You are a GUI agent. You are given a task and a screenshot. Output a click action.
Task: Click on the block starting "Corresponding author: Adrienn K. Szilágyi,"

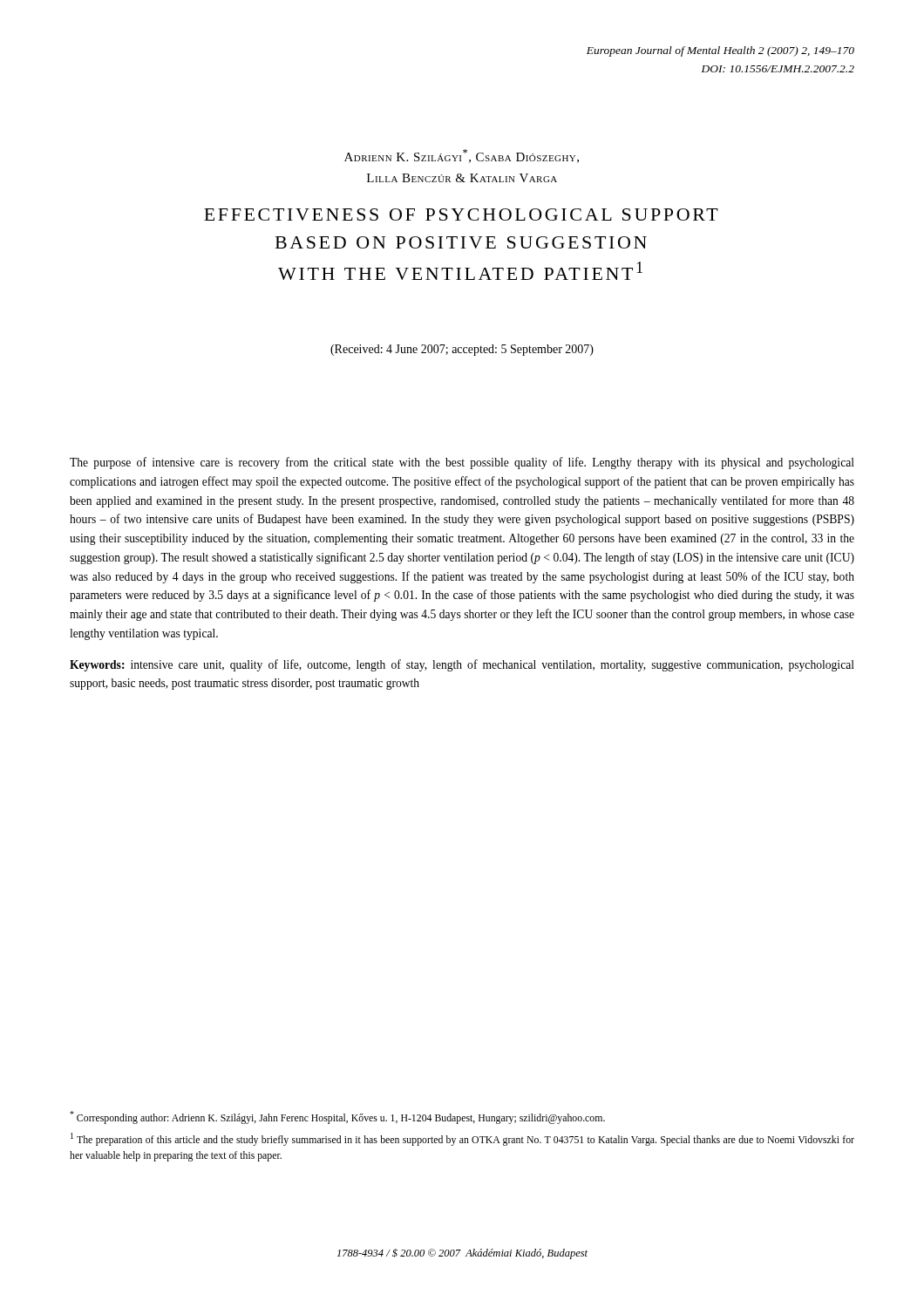pyautogui.click(x=462, y=1136)
